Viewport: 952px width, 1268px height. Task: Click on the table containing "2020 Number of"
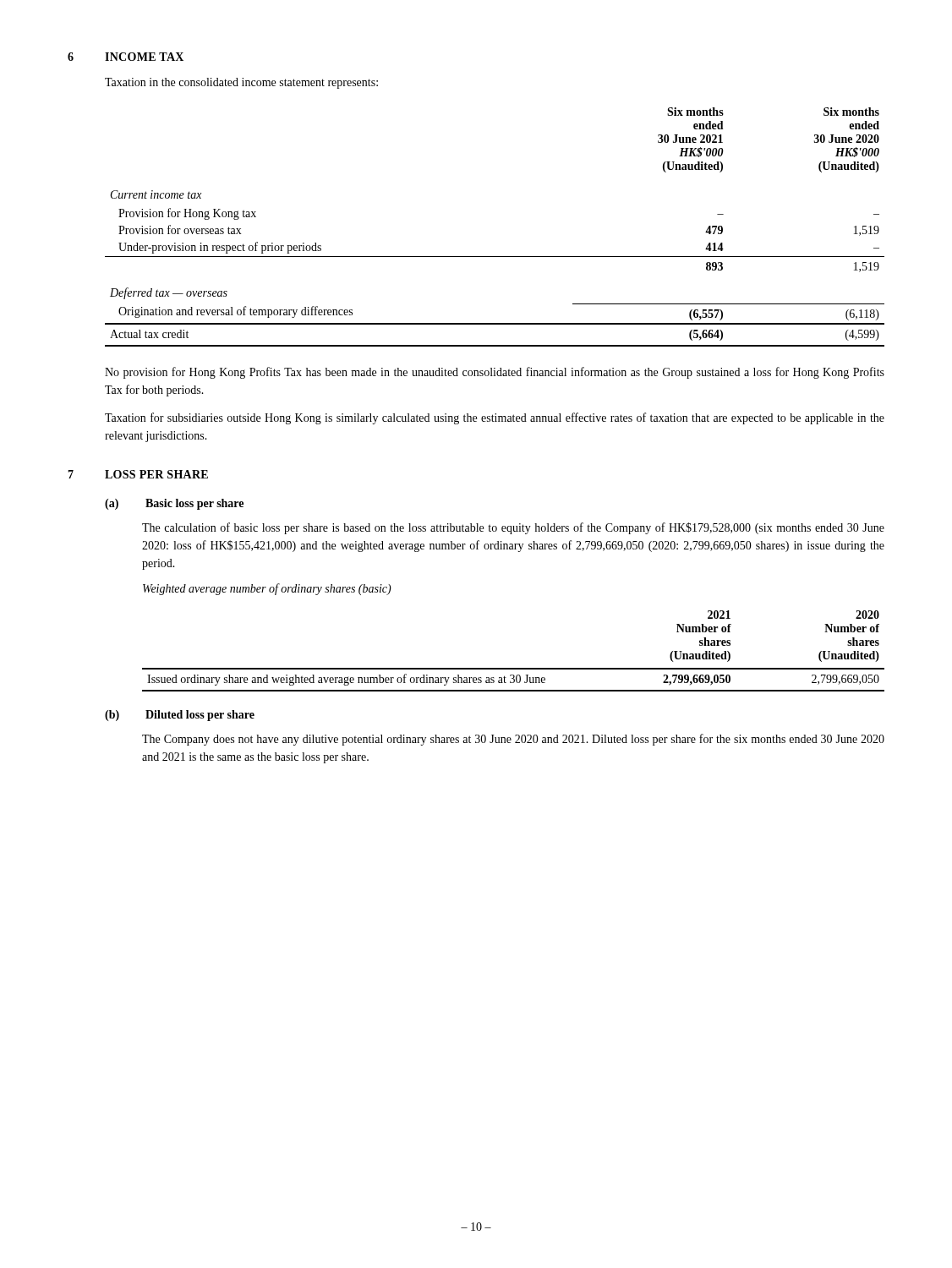[513, 648]
